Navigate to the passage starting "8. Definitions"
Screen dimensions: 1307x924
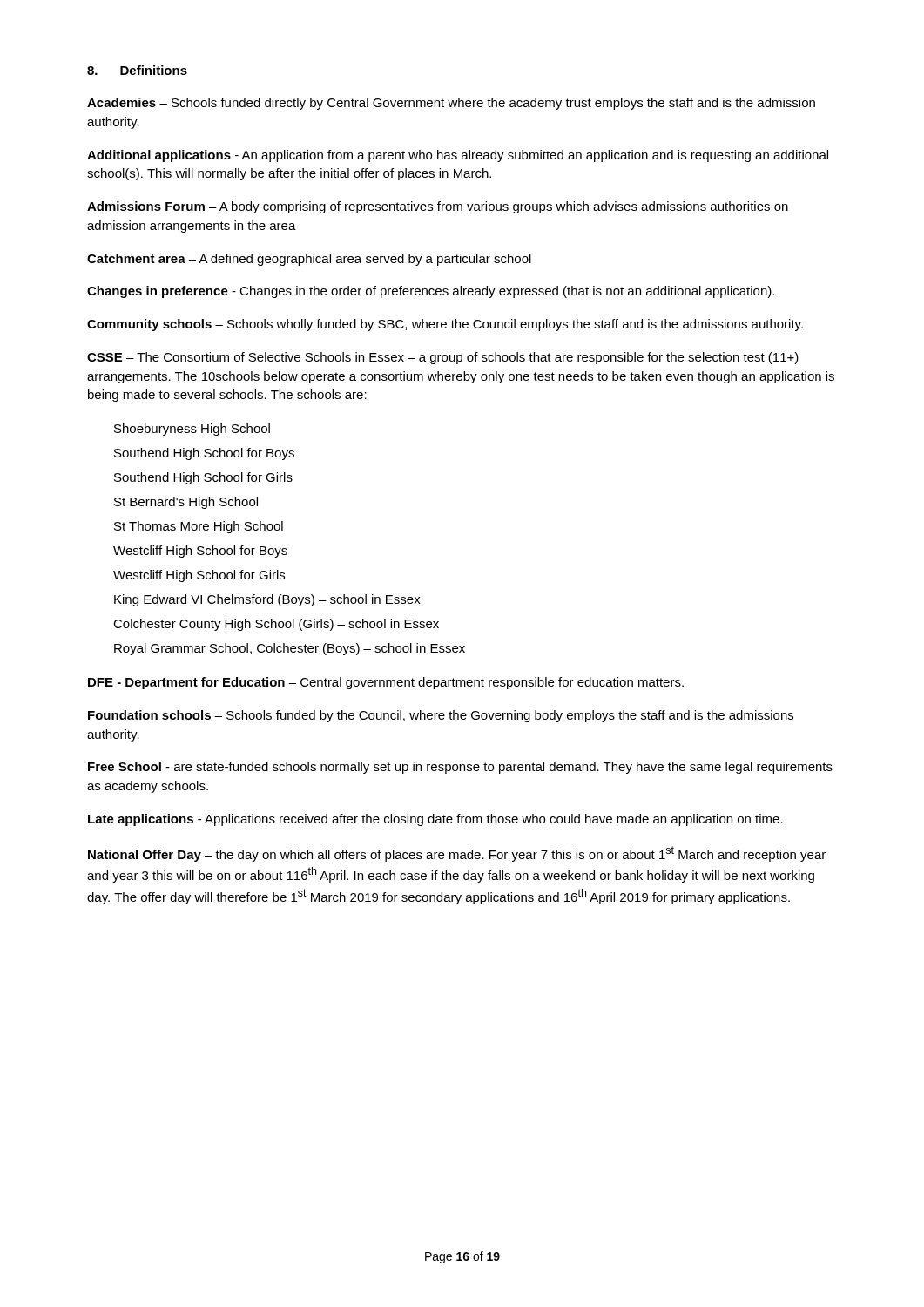click(x=137, y=70)
